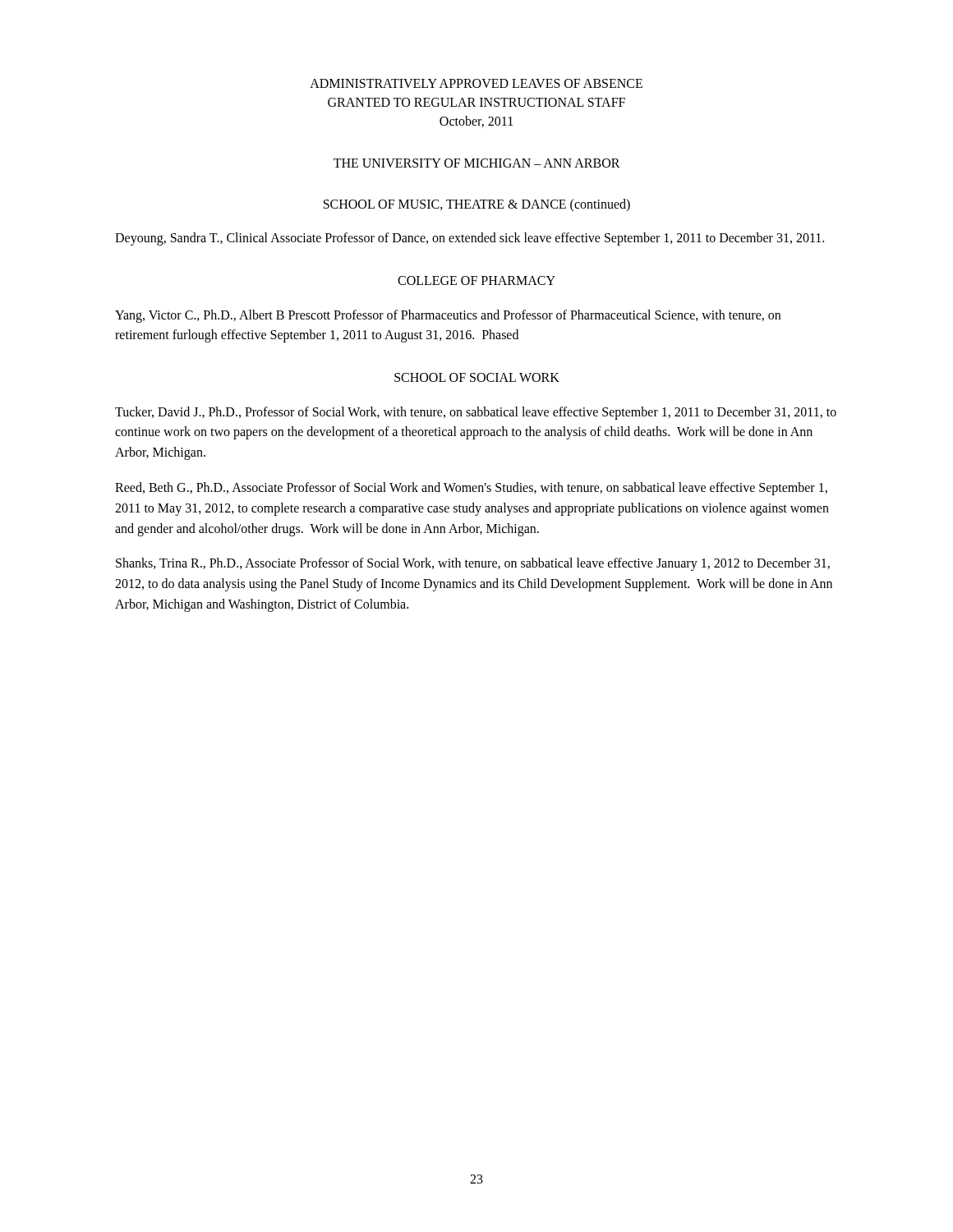
Task: Find the text block that says "Tucker, David J., Ph.D.,"
Action: click(476, 432)
